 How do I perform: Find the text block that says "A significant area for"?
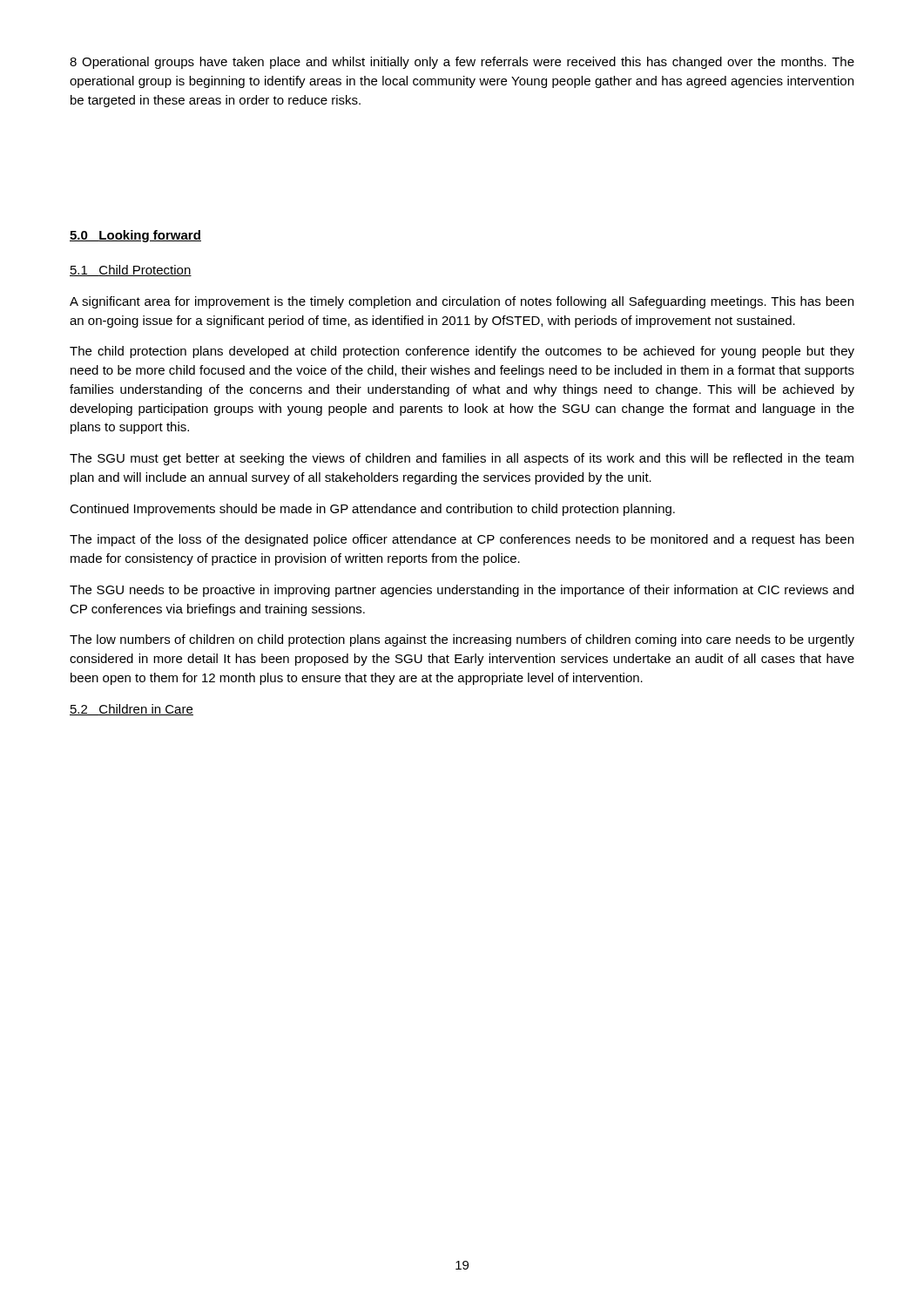(x=462, y=311)
